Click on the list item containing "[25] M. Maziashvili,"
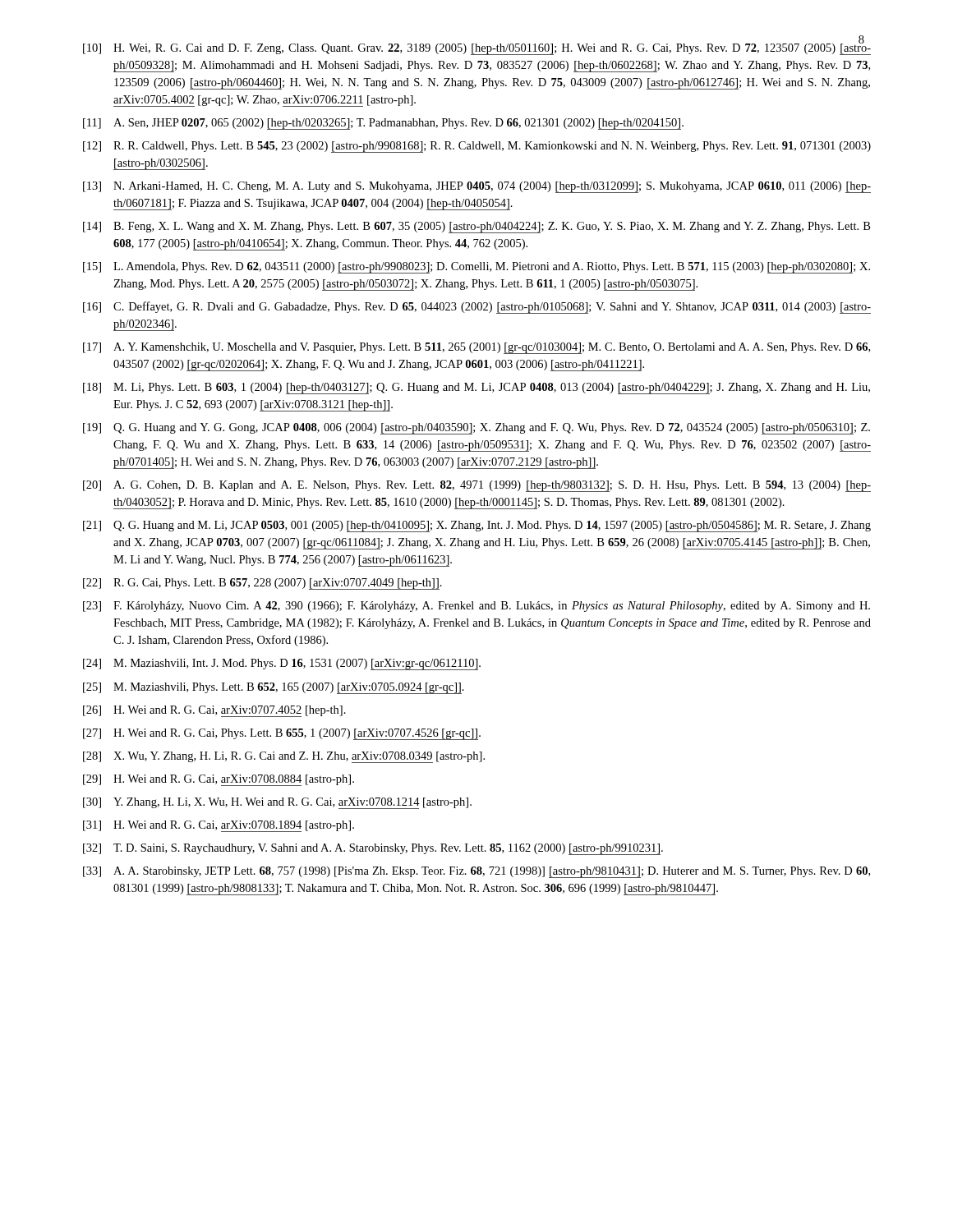This screenshot has width=953, height=1232. [x=274, y=688]
